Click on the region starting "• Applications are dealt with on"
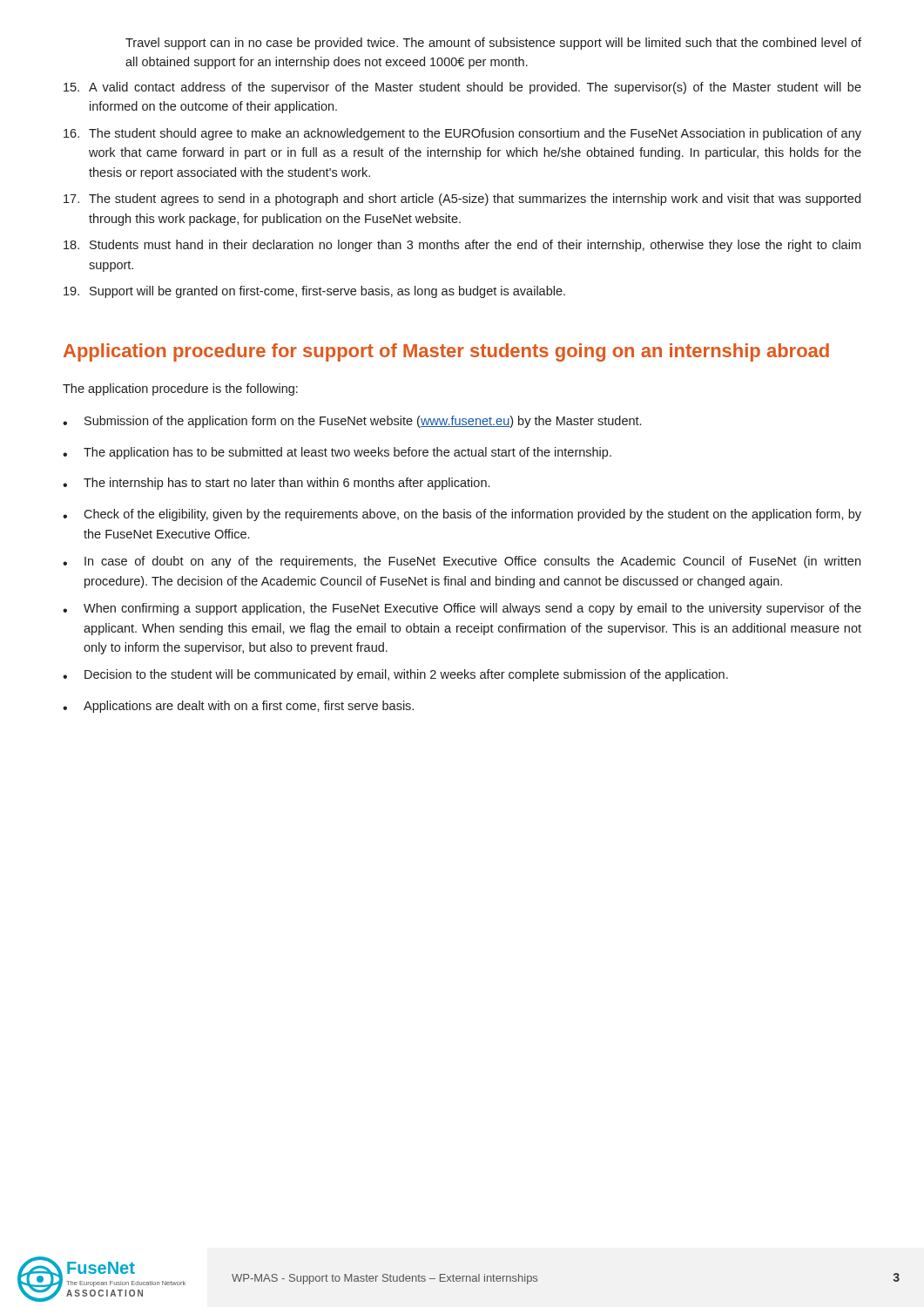Screen dimensions: 1307x924 click(x=238, y=707)
